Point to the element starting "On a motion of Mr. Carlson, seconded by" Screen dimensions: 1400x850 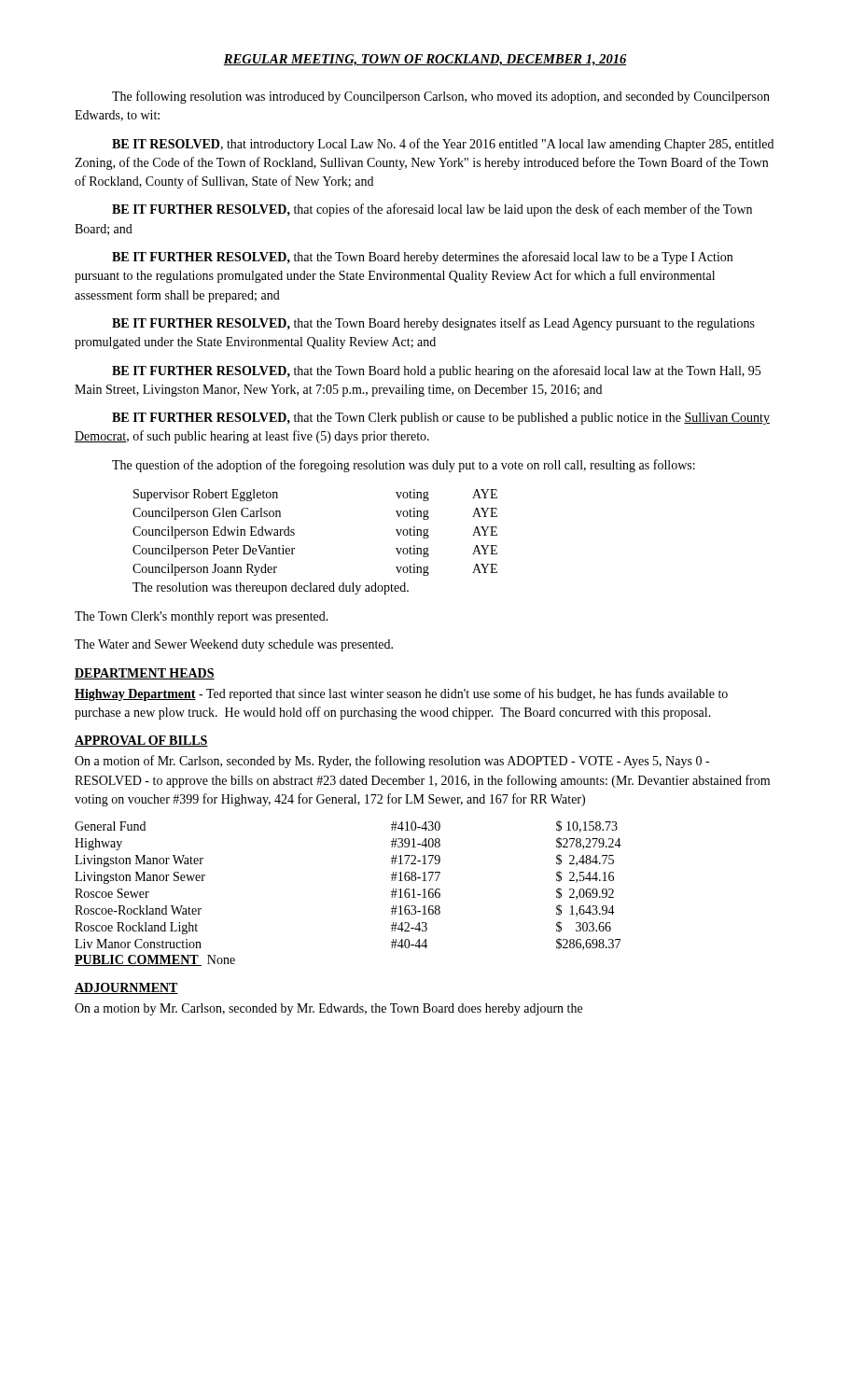[425, 781]
